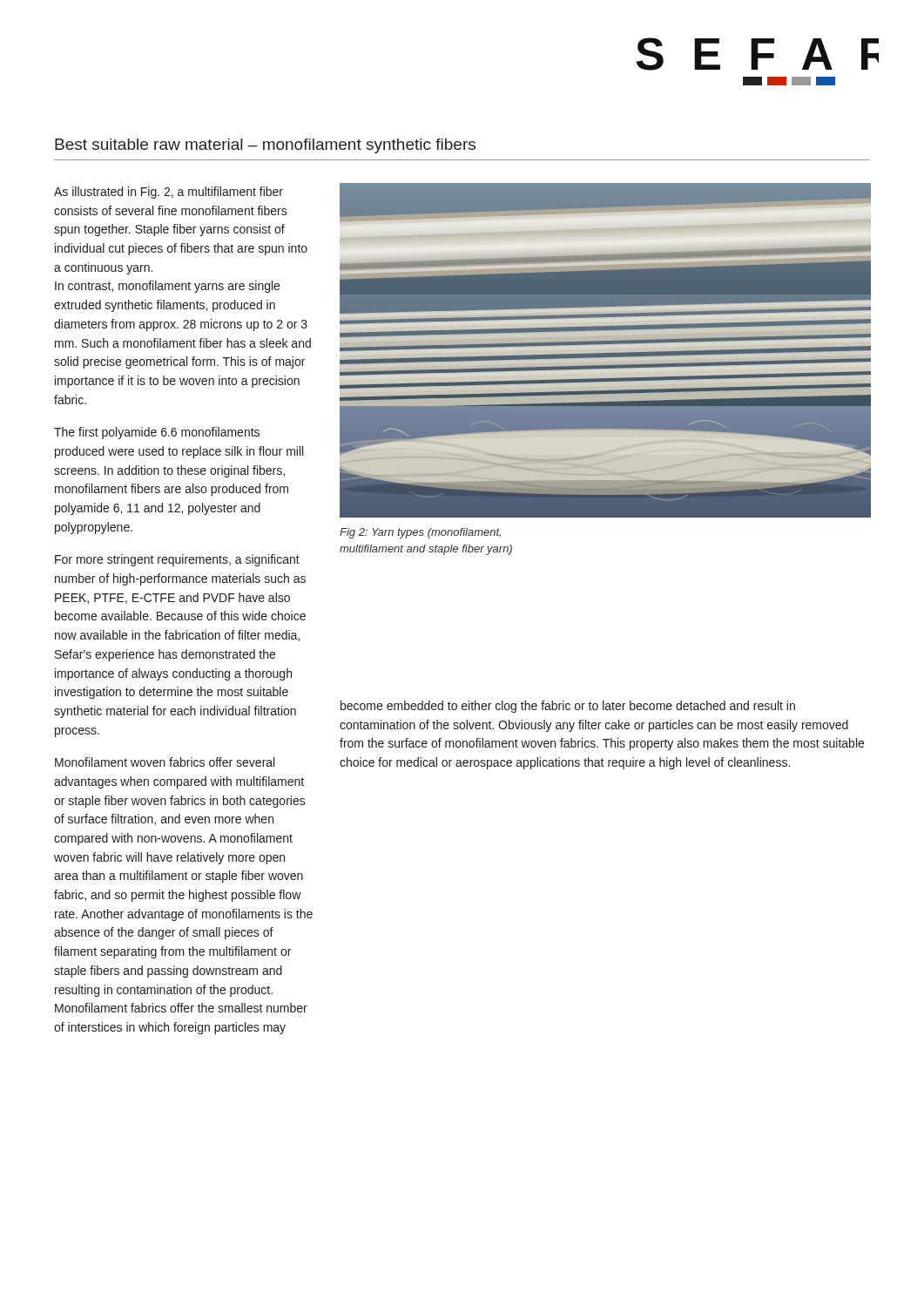Select the block starting "become embedded to either clog the fabric or"
Viewport: 924px width, 1307px height.
coord(605,735)
